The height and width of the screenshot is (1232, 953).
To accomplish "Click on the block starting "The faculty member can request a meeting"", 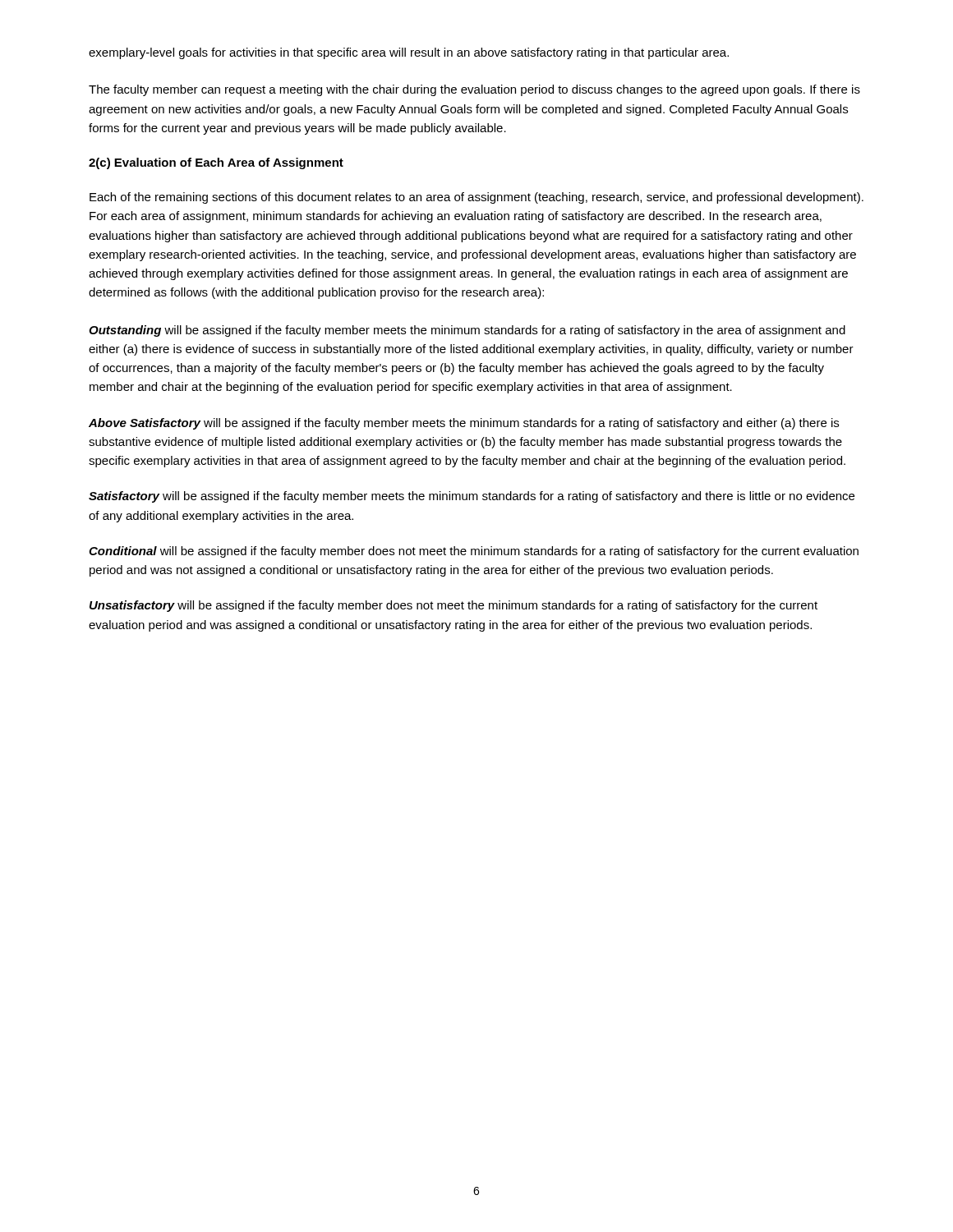I will (x=474, y=108).
